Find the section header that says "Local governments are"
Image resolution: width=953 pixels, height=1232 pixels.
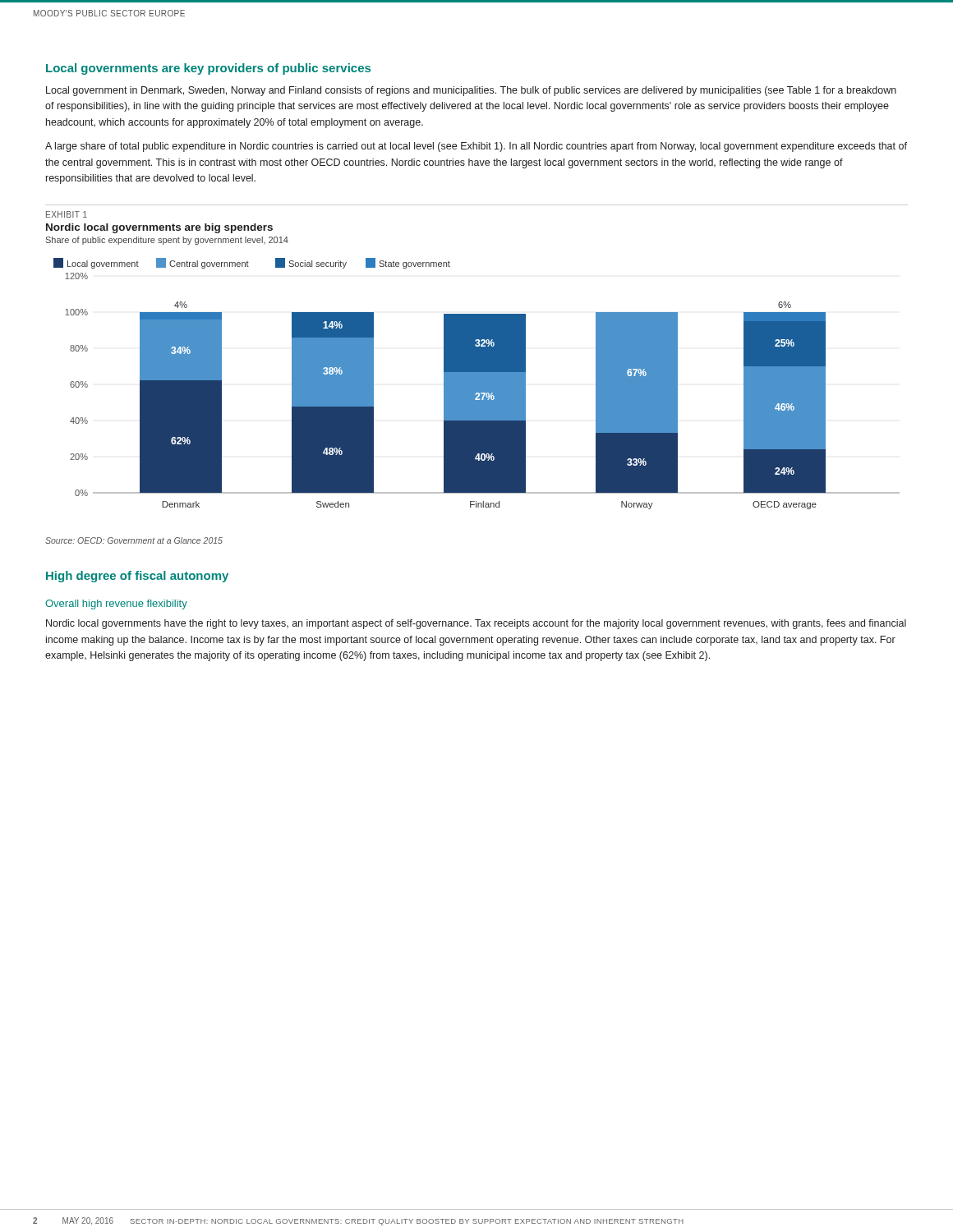[x=208, y=68]
